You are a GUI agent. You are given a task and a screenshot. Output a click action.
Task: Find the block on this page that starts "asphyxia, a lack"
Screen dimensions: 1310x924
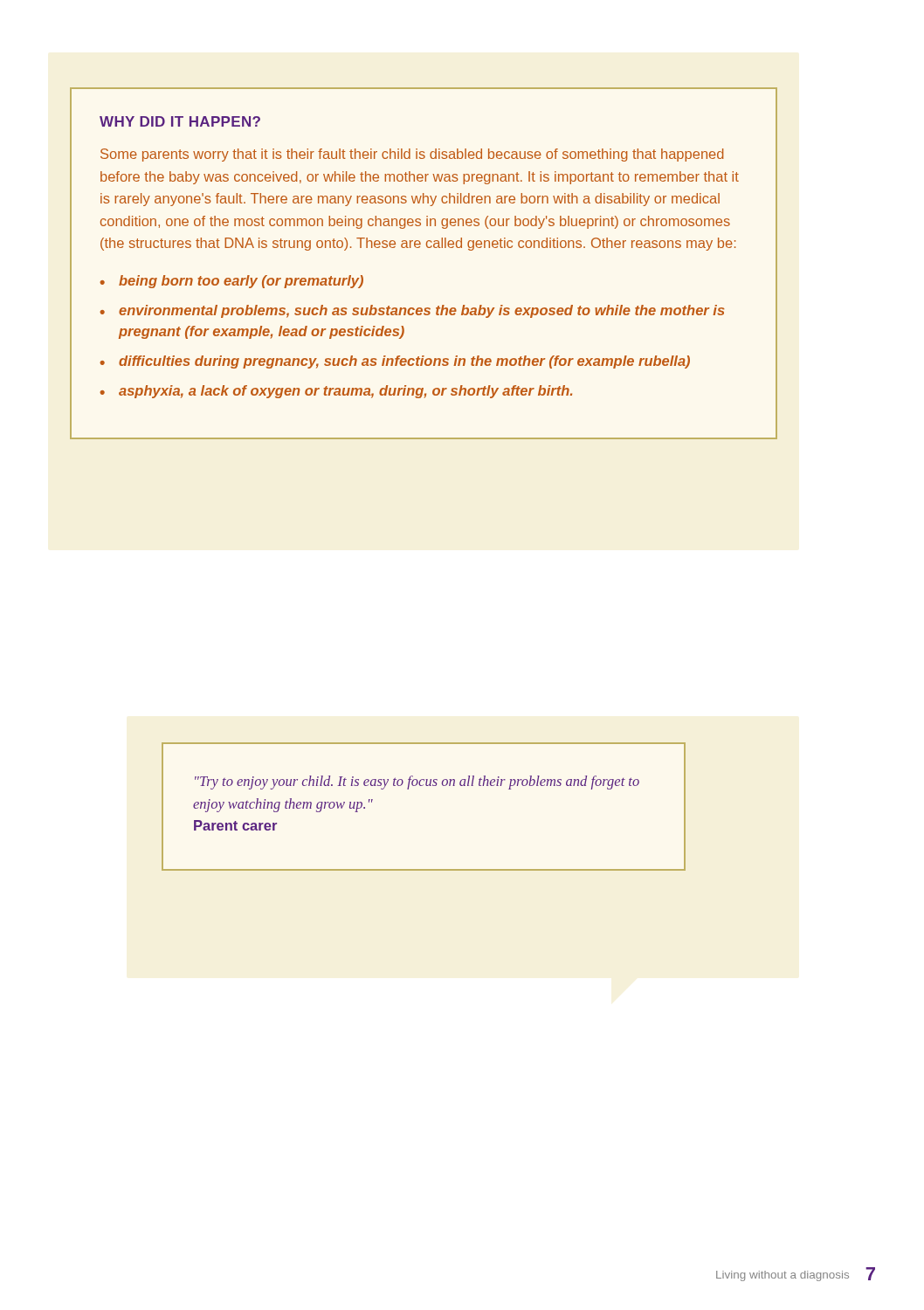click(x=346, y=390)
